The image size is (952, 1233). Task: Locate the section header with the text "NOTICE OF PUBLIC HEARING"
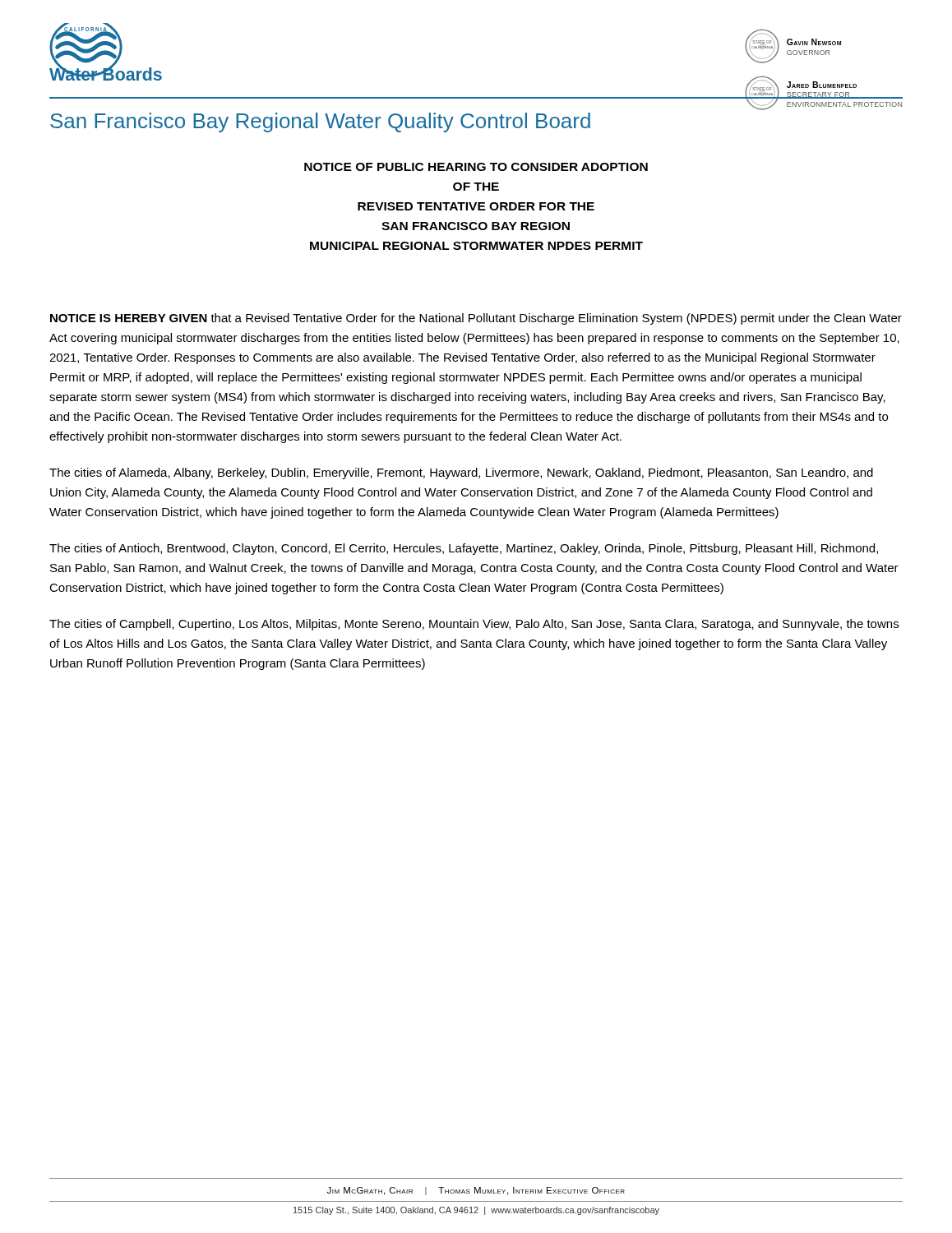(476, 207)
